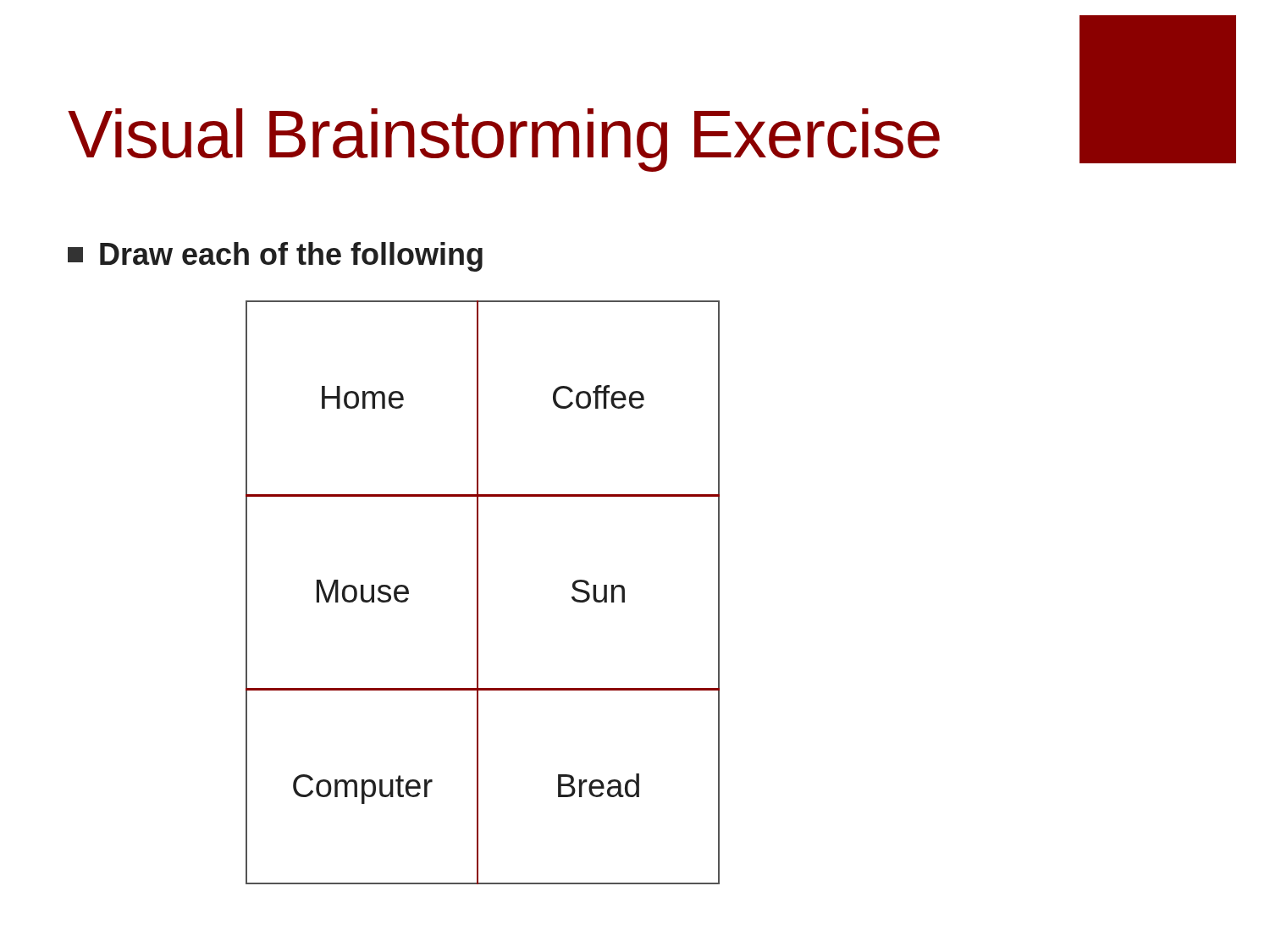Click on the block starting "Visual Brainstorming Exercise"

point(505,135)
